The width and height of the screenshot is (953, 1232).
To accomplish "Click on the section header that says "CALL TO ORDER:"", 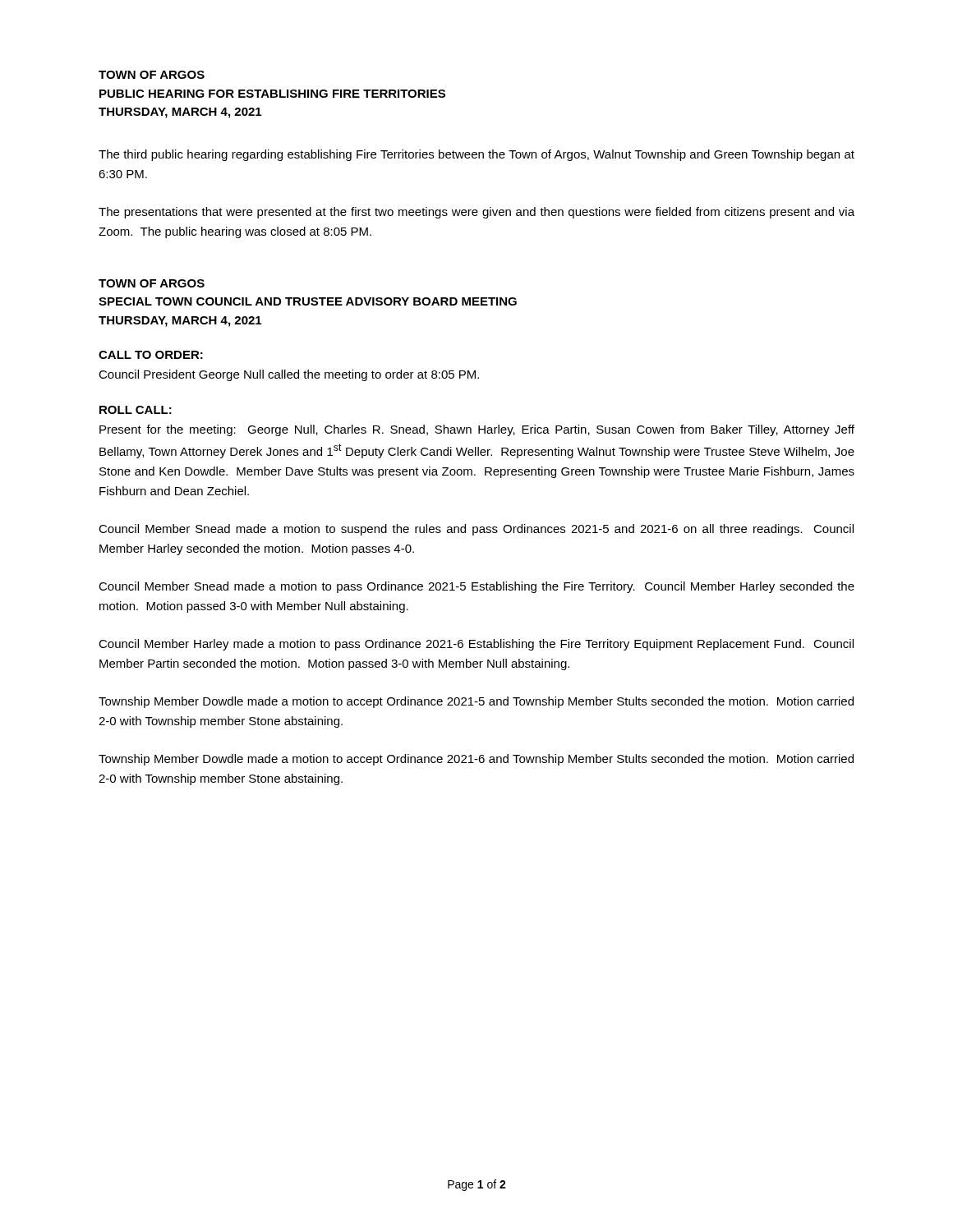I will click(151, 354).
